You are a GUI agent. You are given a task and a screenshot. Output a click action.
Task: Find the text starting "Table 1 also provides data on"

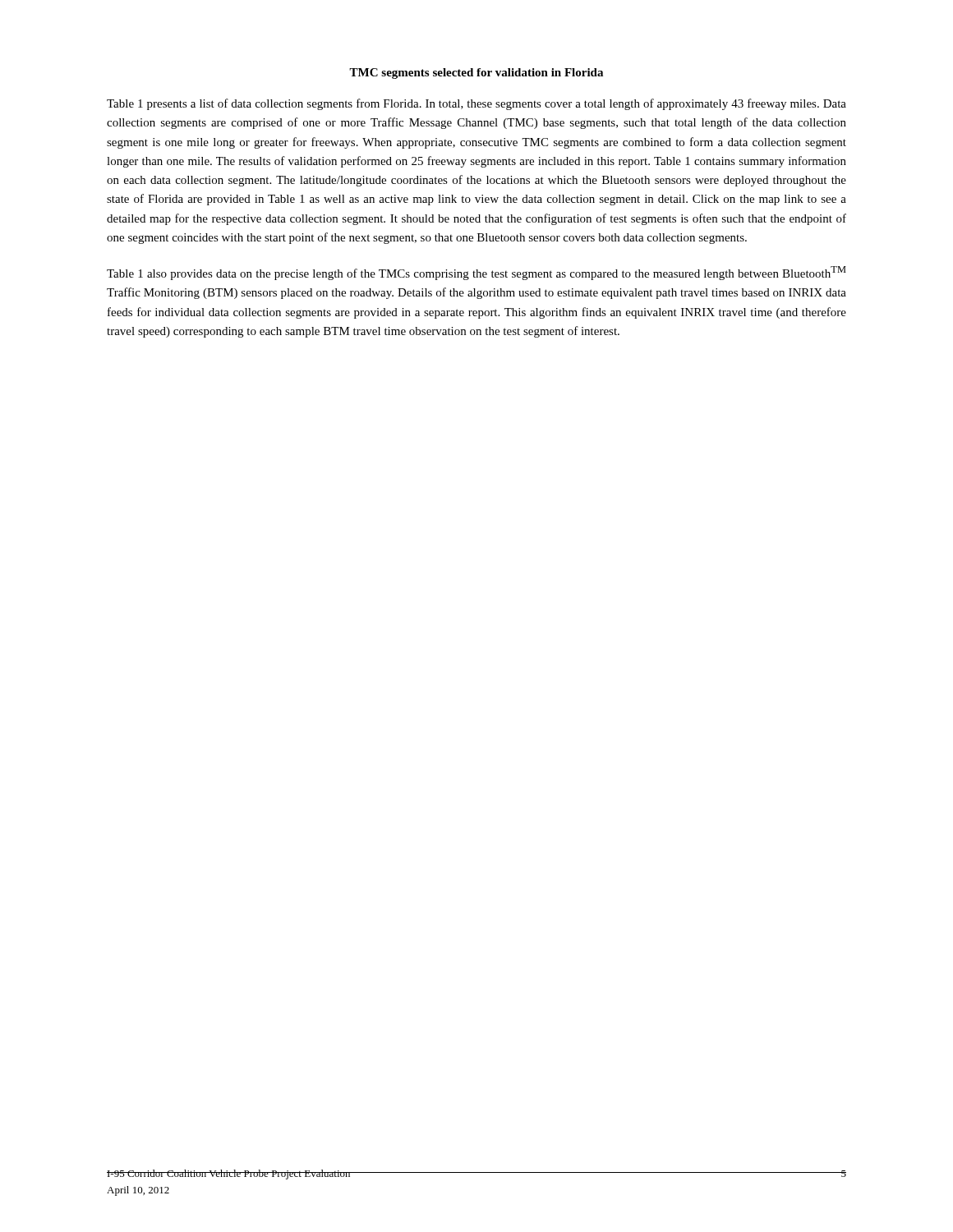(476, 300)
